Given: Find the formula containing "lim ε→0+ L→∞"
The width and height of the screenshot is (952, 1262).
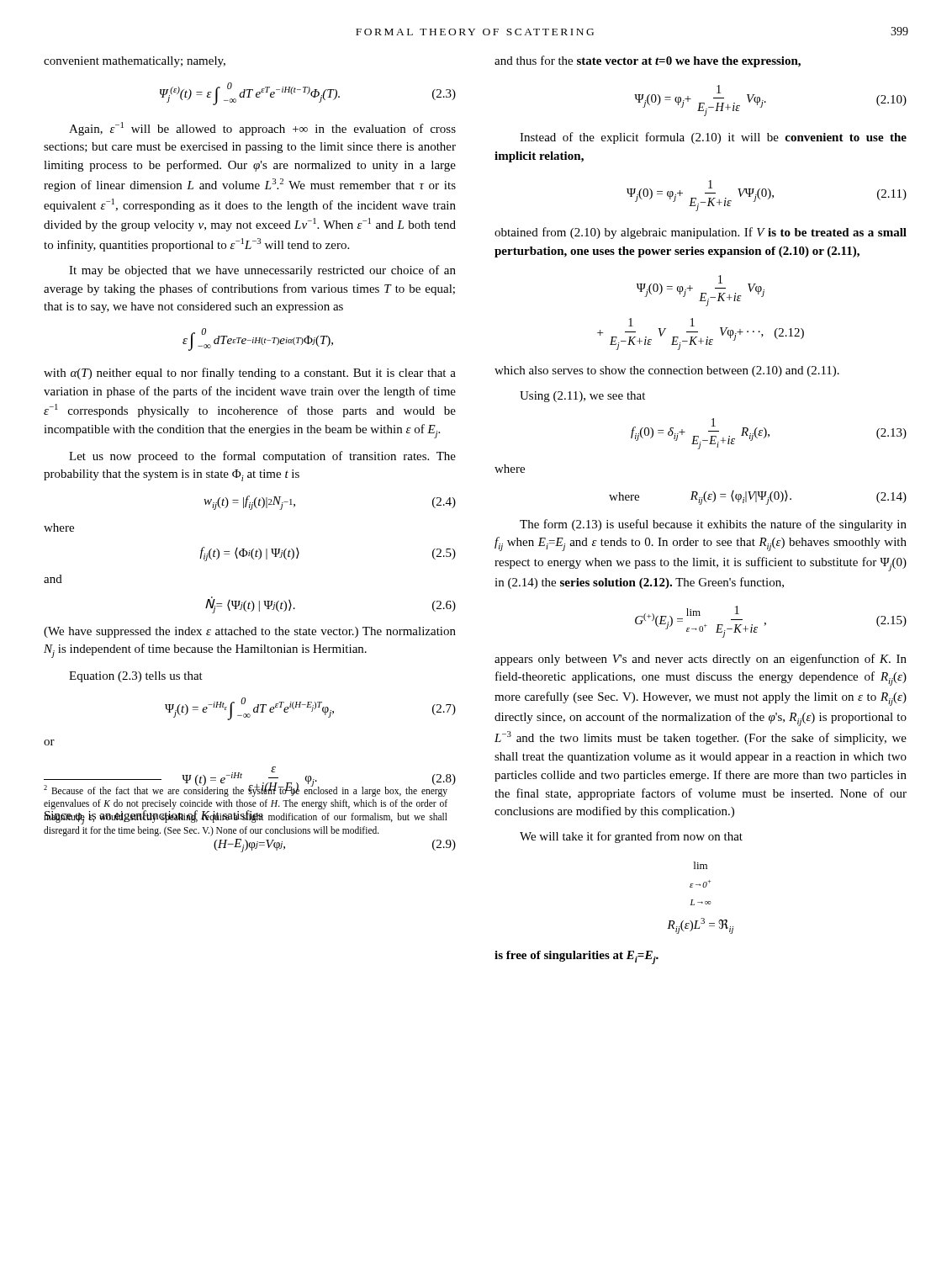Looking at the screenshot, I should (x=701, y=896).
